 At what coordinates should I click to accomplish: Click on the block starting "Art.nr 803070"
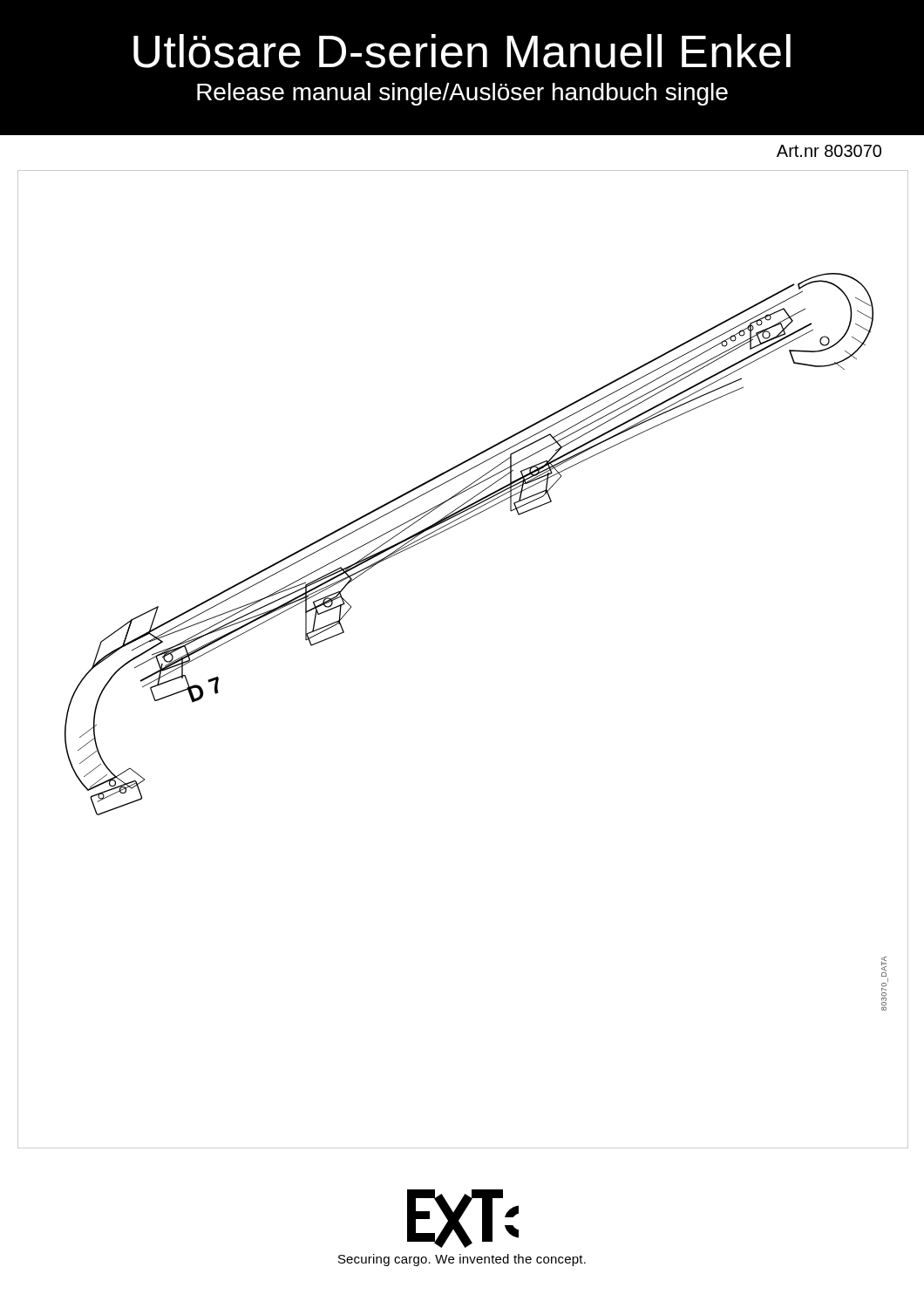pyautogui.click(x=829, y=151)
